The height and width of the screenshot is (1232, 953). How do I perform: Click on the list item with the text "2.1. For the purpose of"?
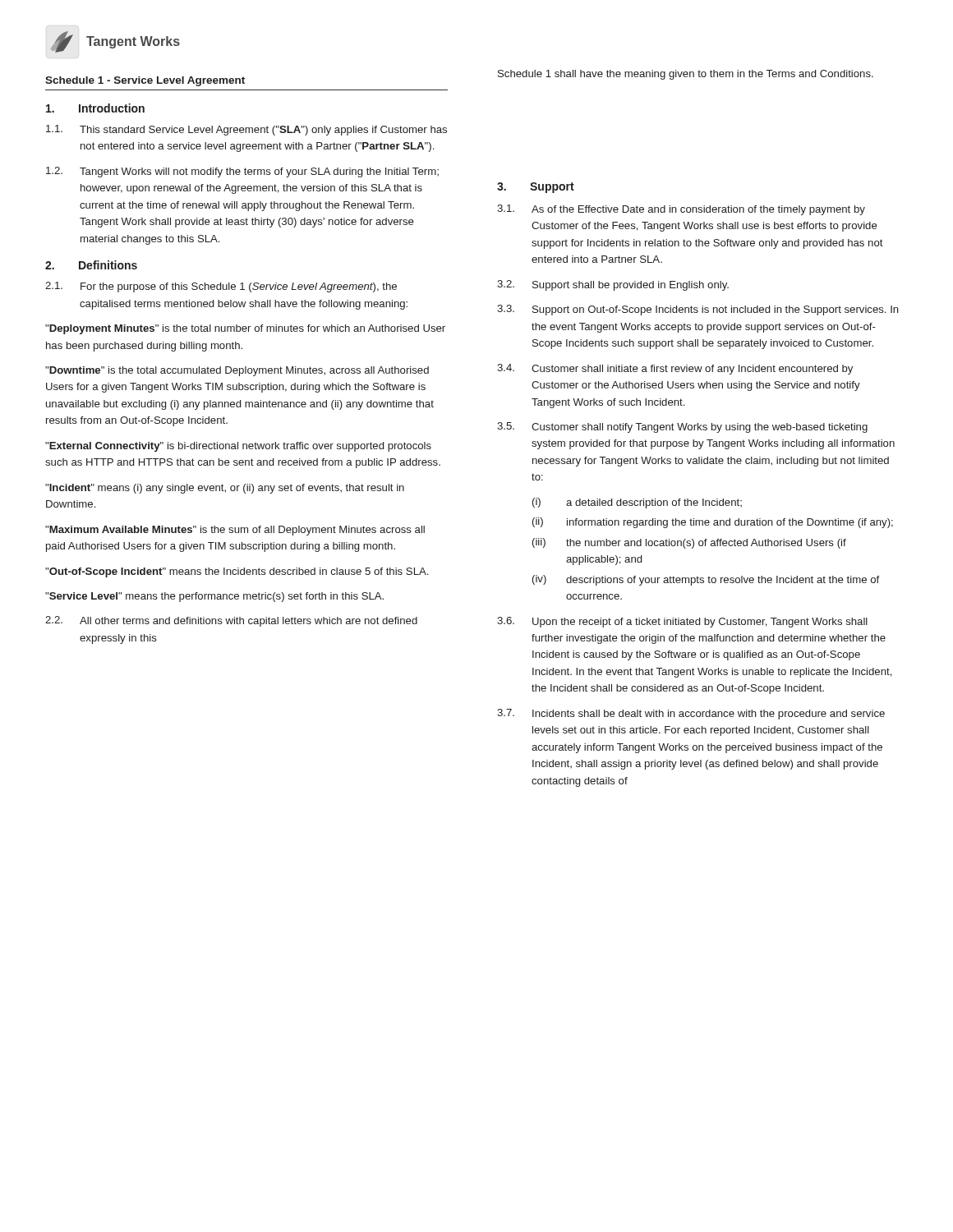[x=246, y=295]
